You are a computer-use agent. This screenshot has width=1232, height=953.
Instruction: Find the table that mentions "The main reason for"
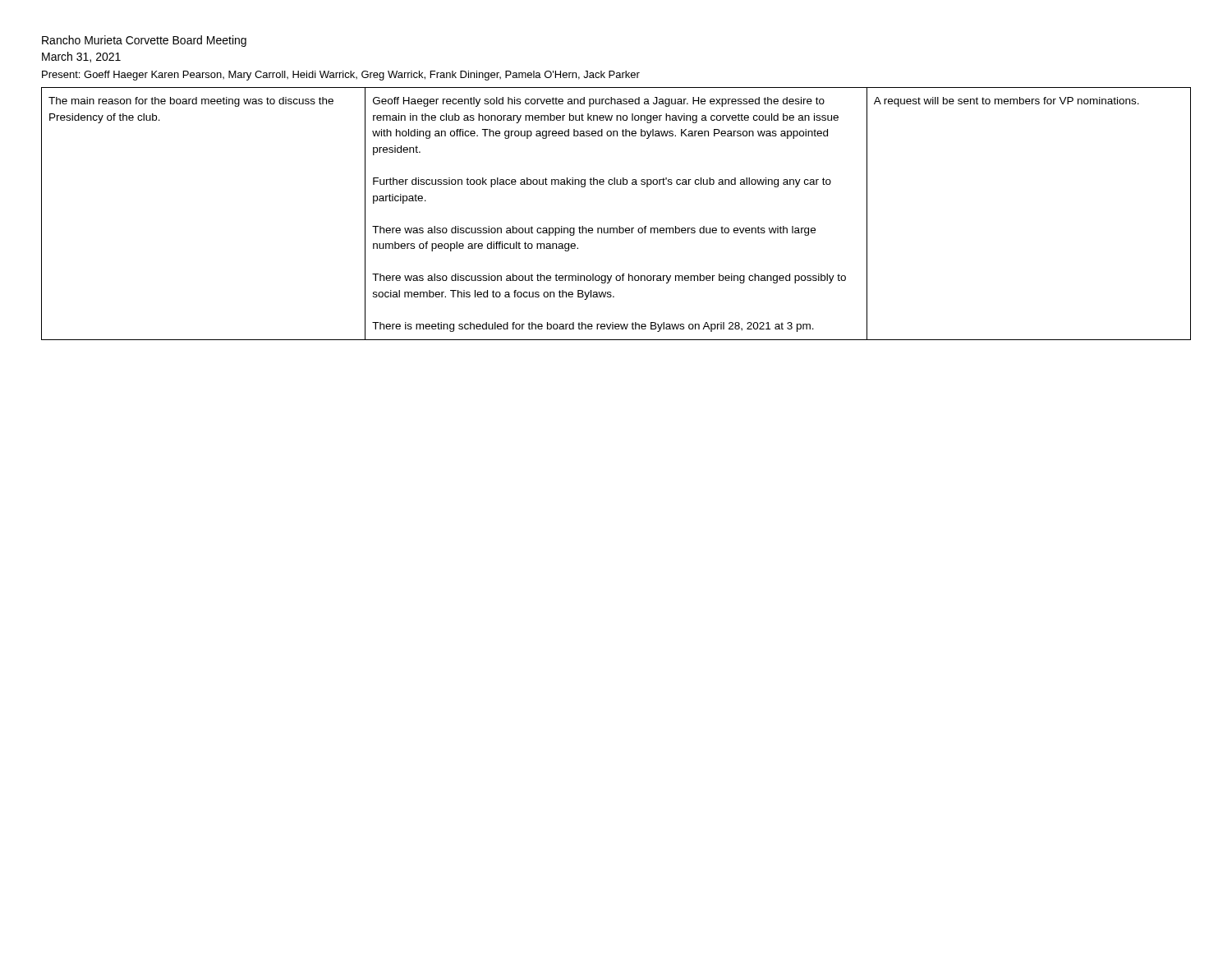coord(616,214)
